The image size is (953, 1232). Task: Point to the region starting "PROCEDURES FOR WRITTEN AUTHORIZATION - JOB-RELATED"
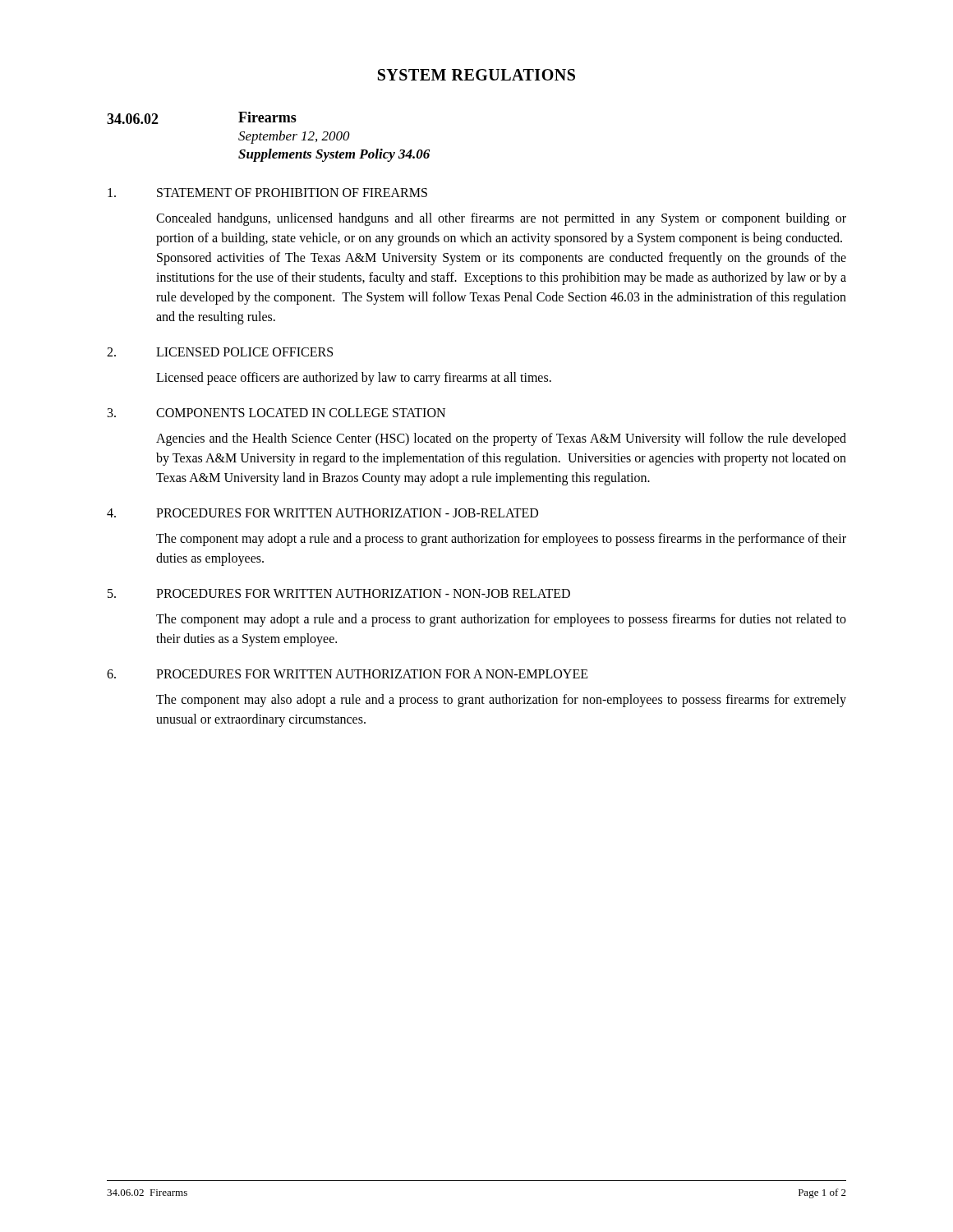pyautogui.click(x=347, y=513)
